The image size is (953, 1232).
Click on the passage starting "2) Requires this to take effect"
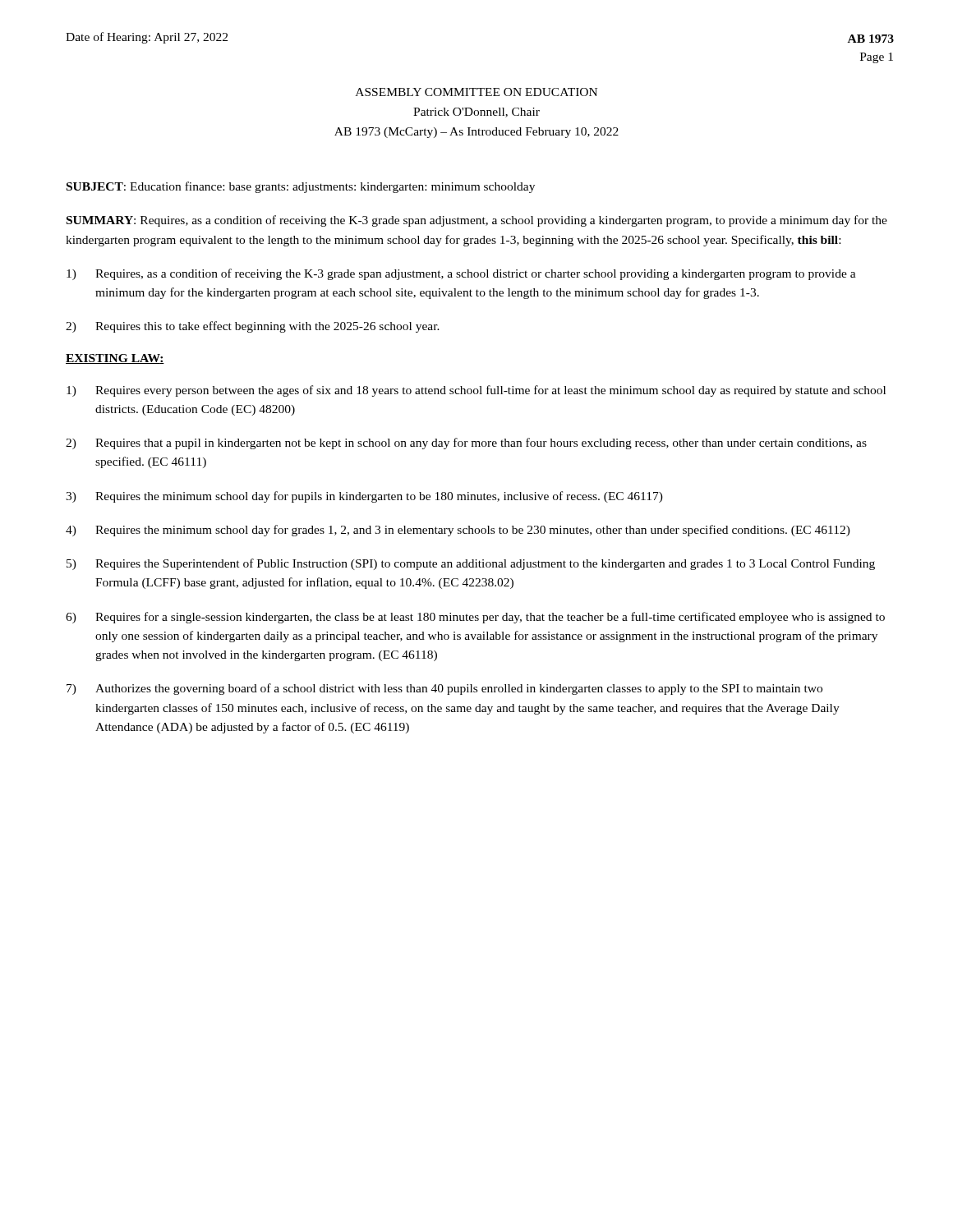pyautogui.click(x=253, y=327)
